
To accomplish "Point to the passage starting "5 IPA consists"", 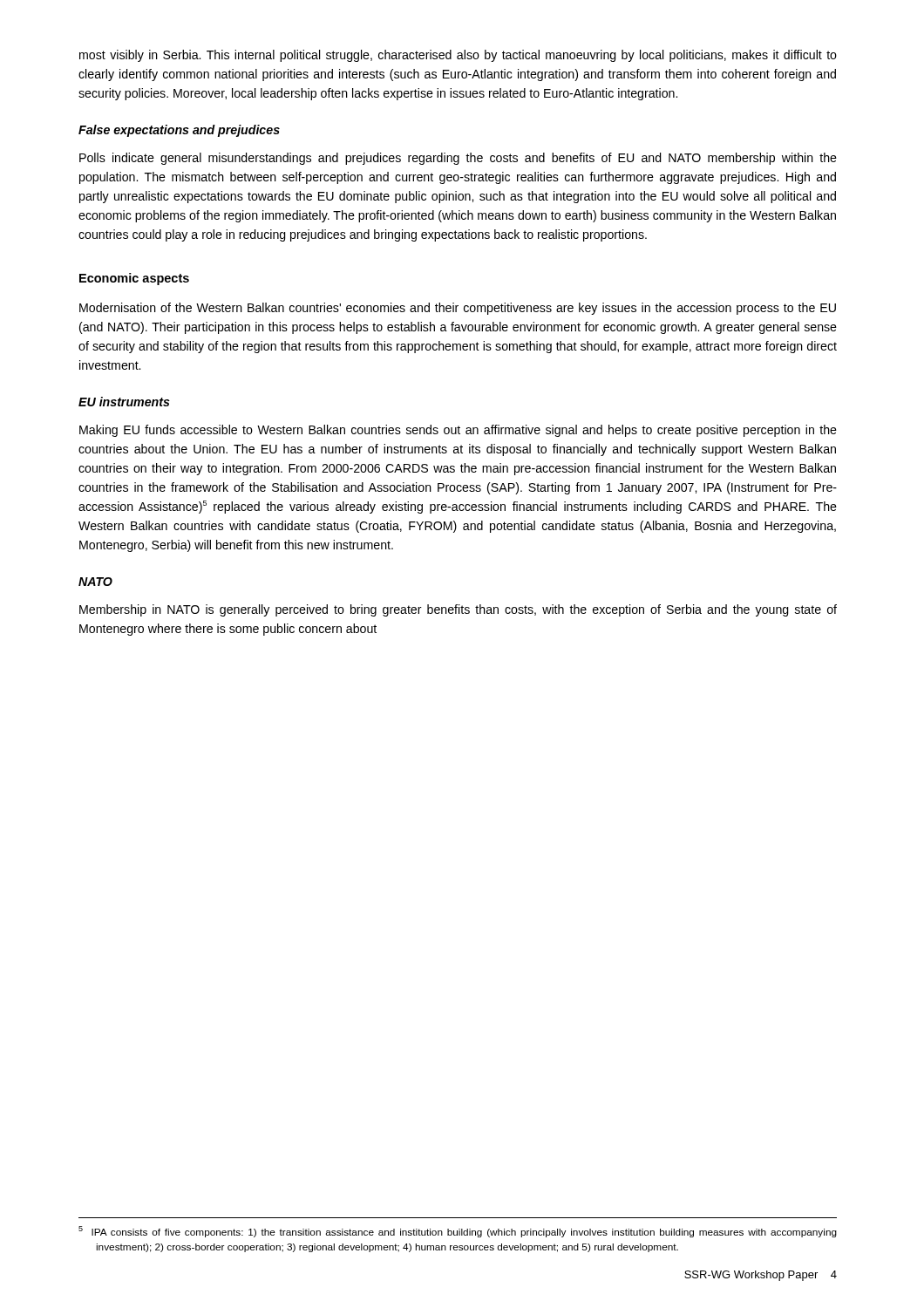I will 458,1239.
